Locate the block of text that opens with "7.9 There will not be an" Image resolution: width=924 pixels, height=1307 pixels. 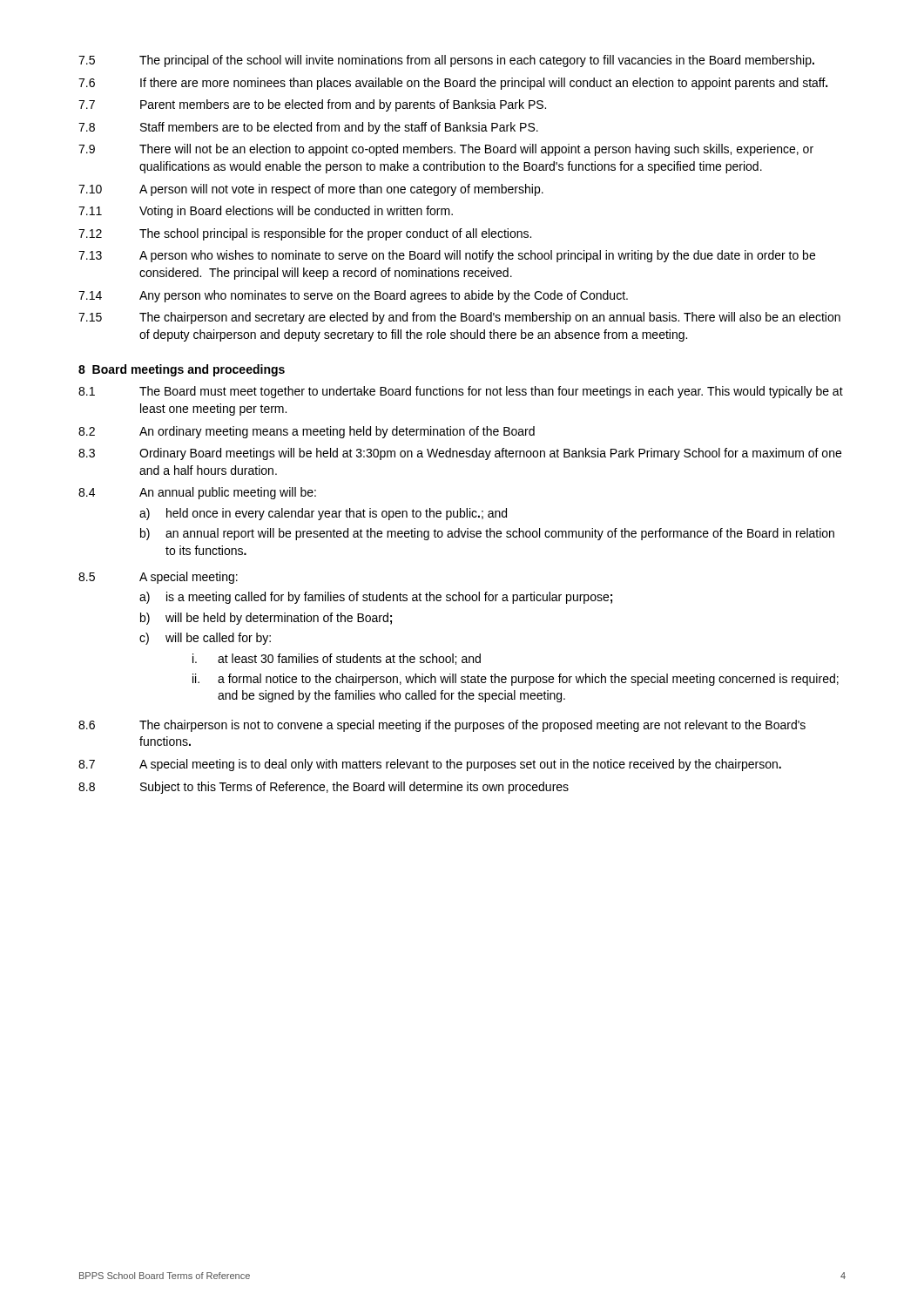462,159
